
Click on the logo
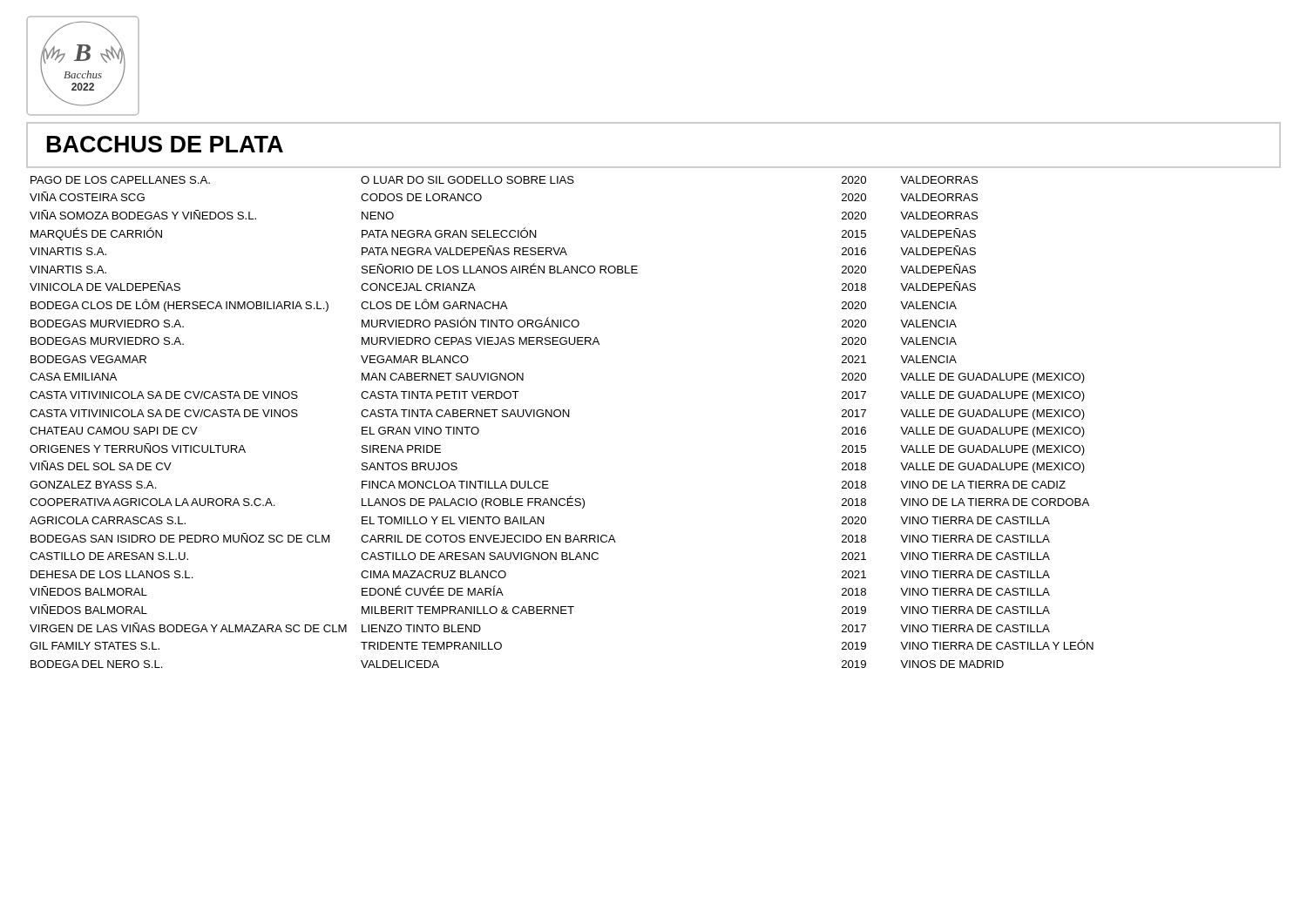click(83, 66)
